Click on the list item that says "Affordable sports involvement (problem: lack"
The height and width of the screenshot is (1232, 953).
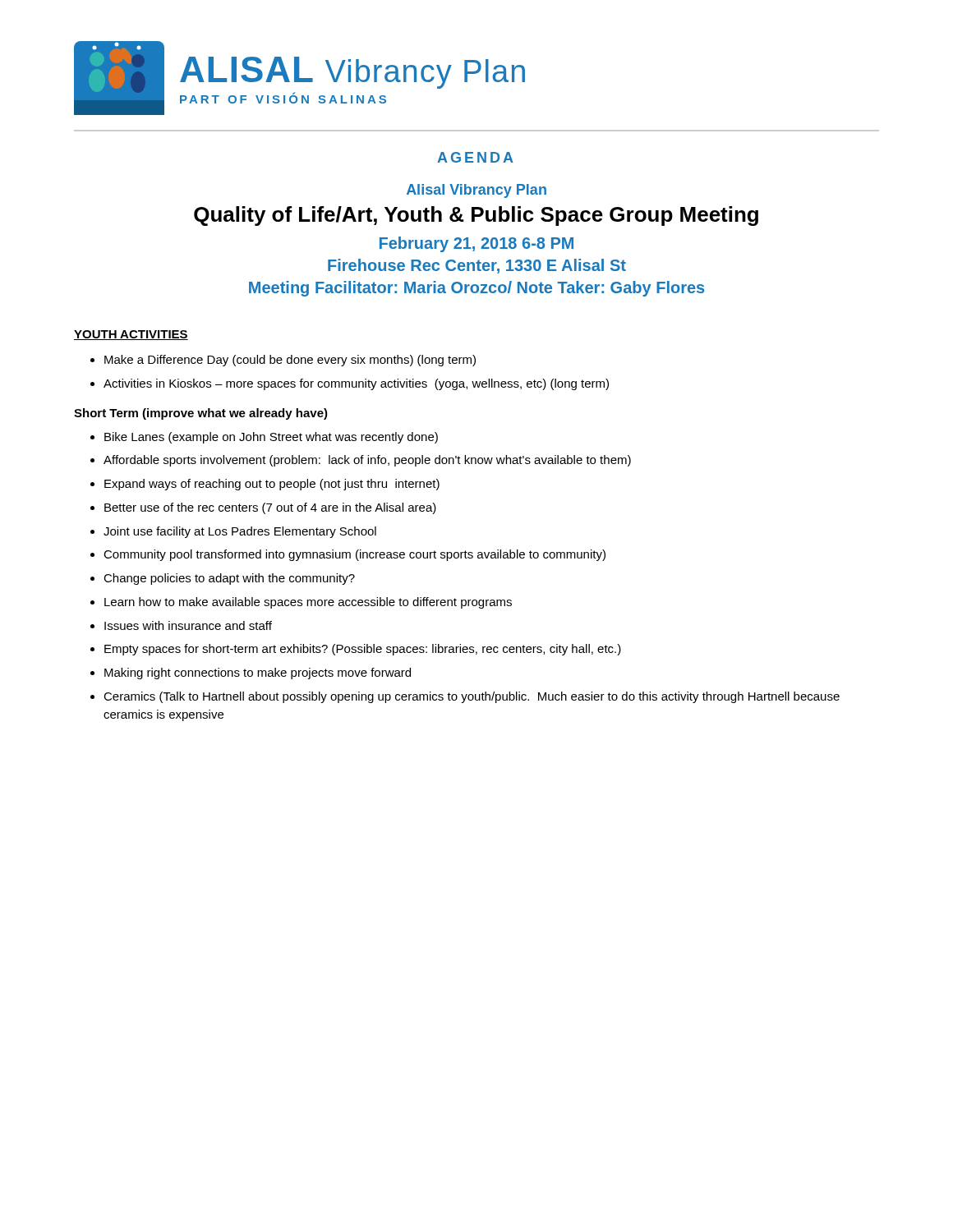367,460
